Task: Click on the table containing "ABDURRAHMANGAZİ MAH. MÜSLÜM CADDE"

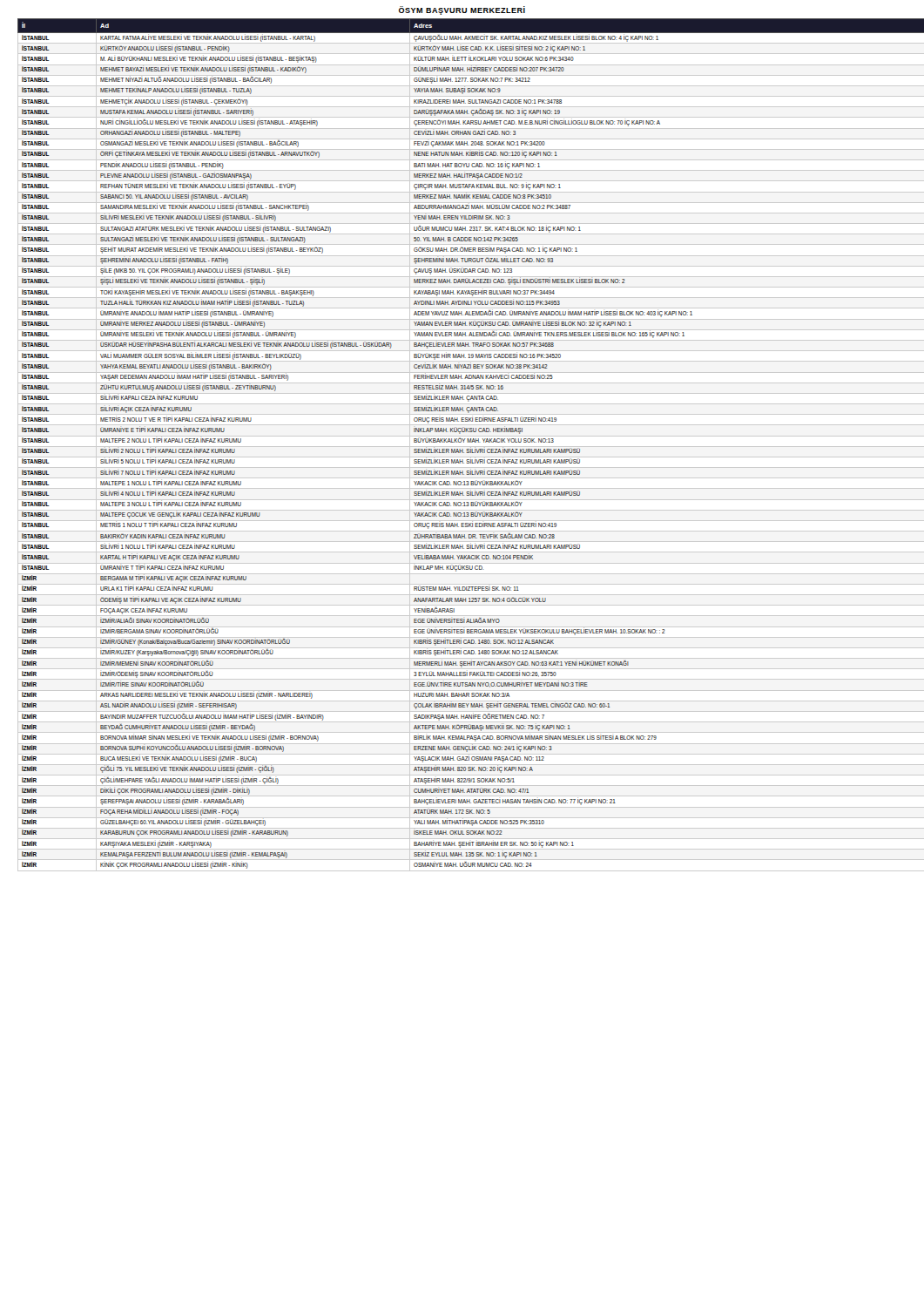Action: 462,445
